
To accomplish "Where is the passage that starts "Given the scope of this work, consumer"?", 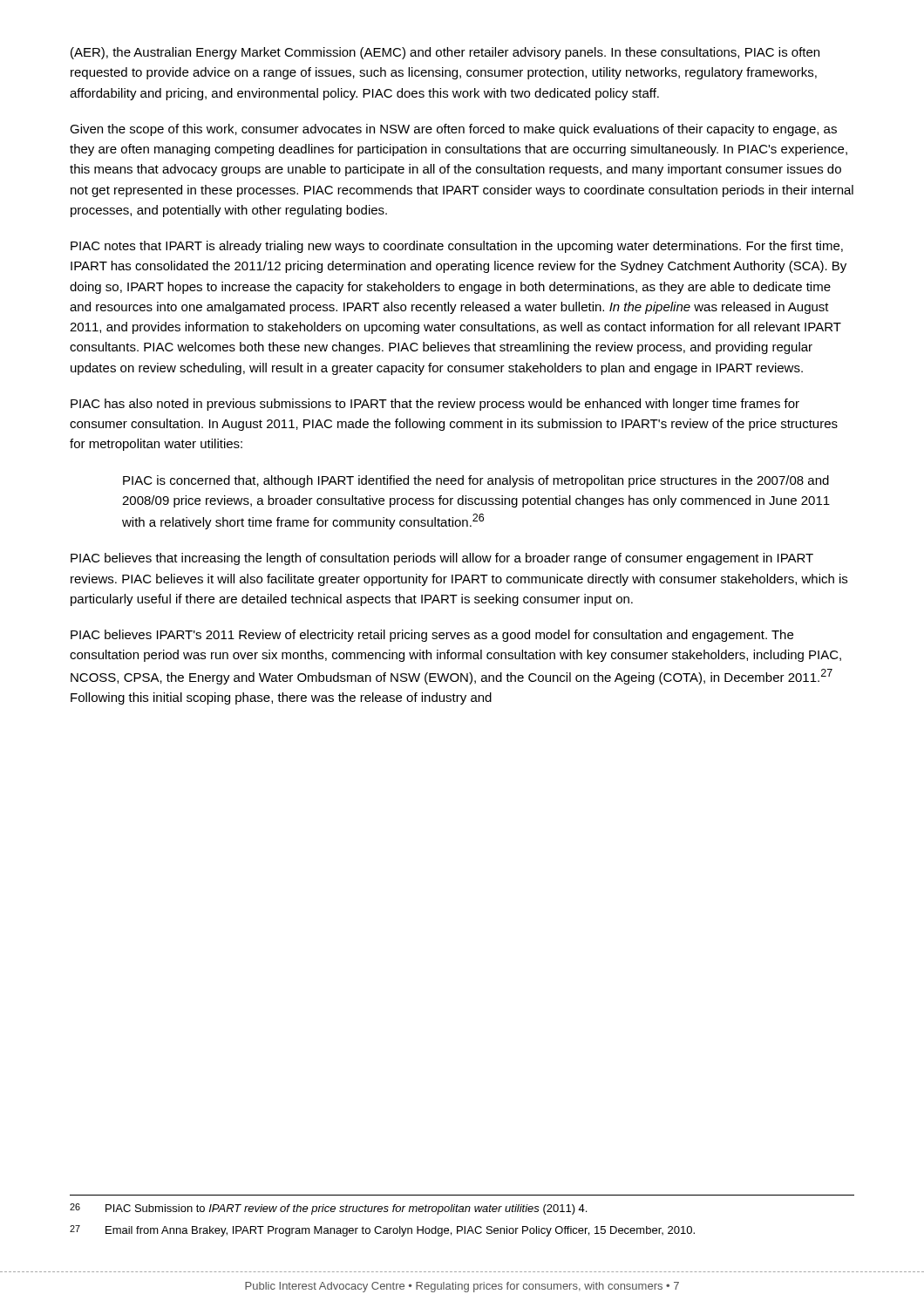I will coord(462,169).
